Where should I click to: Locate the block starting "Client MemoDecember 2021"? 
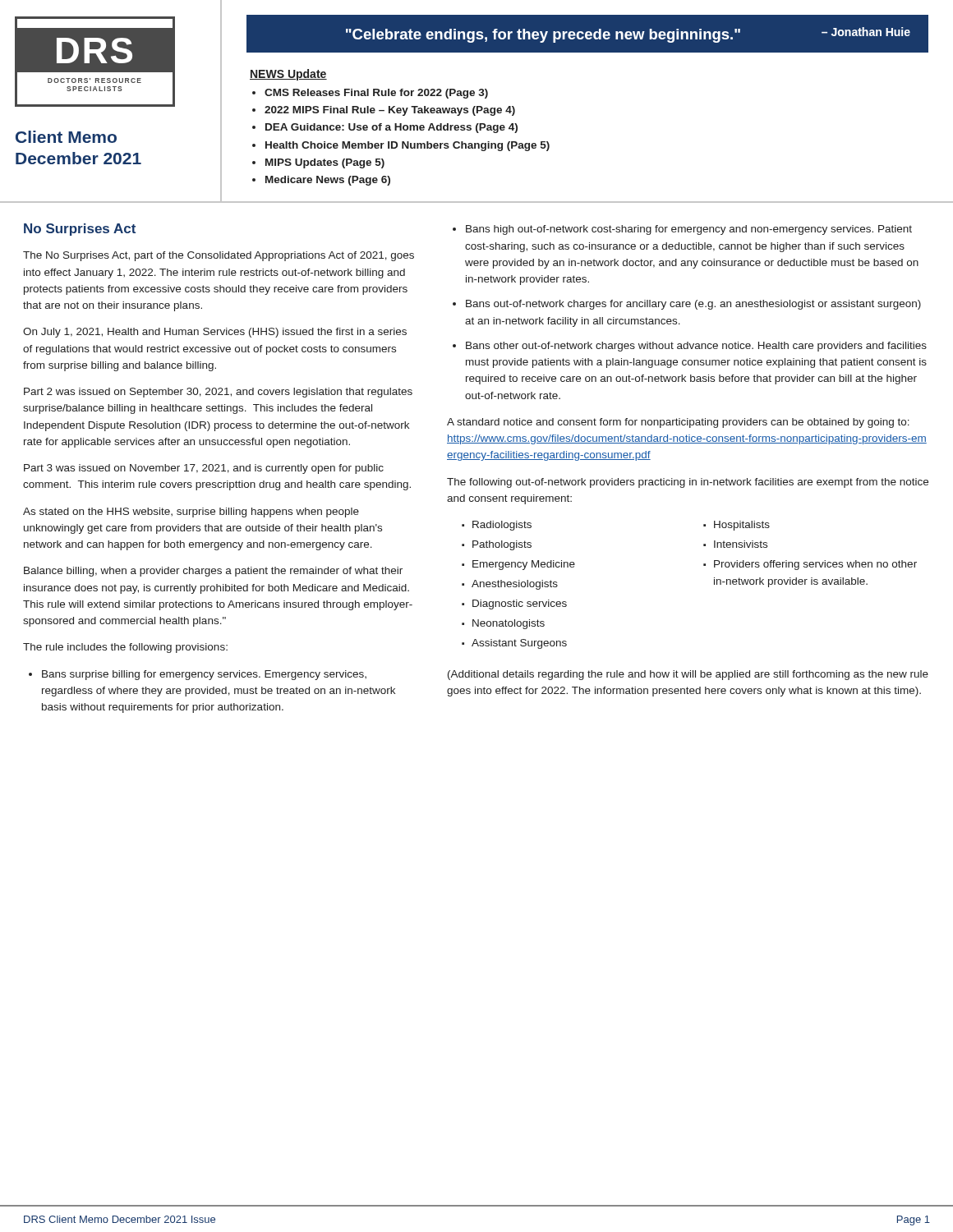coord(78,148)
